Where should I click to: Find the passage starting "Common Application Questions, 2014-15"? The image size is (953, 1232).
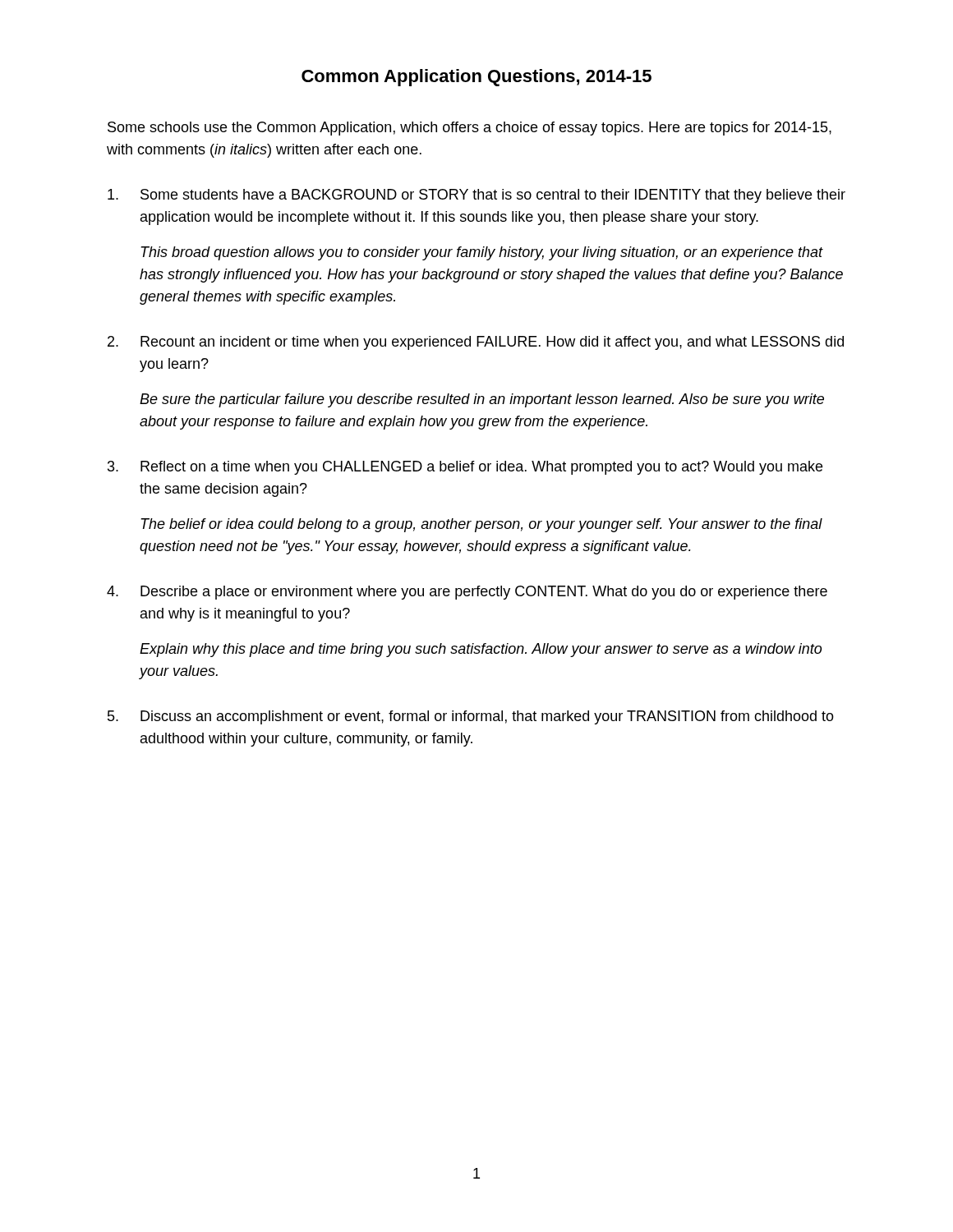(476, 76)
